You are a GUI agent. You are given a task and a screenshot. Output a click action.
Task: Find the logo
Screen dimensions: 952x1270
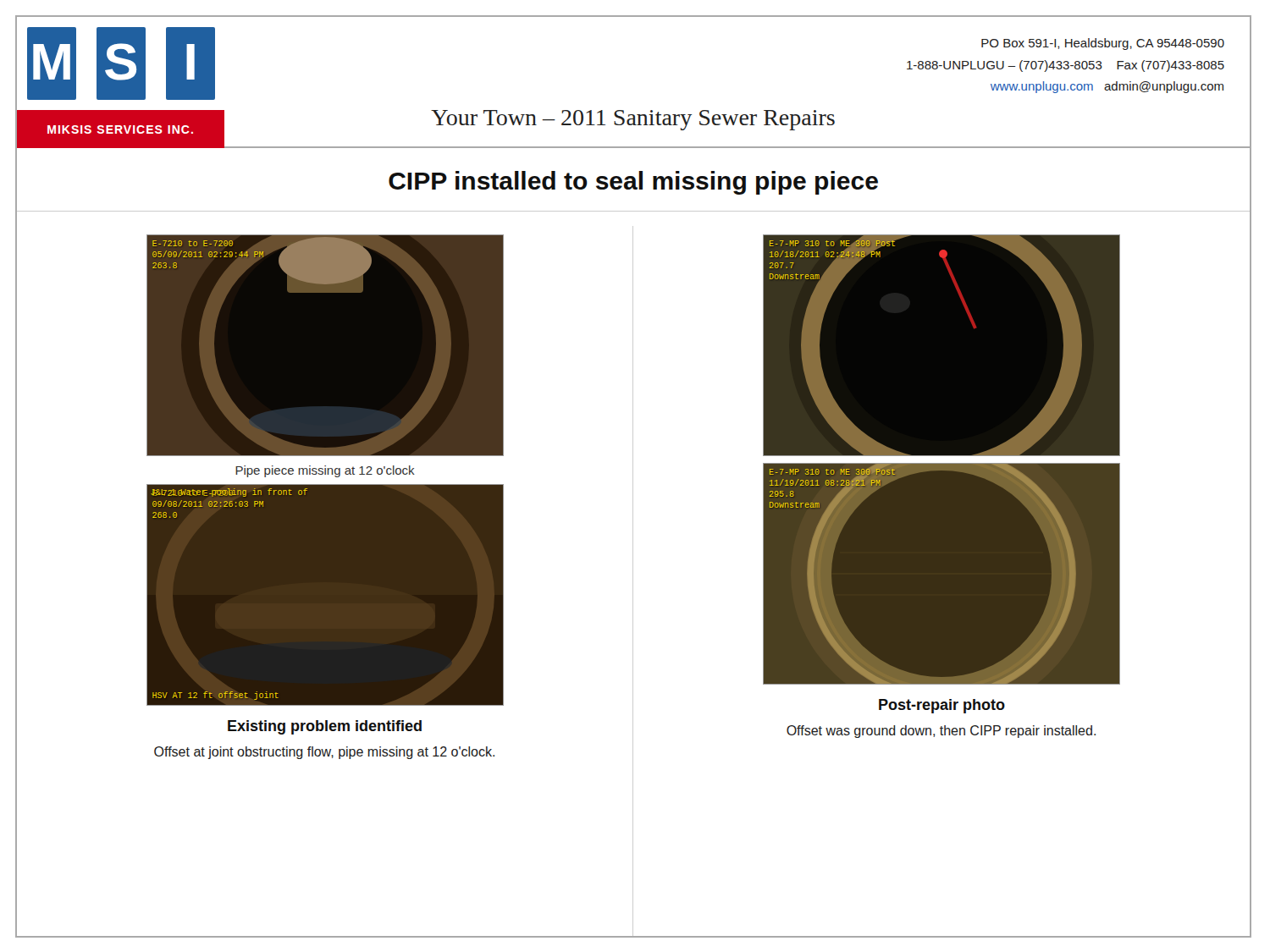[x=121, y=83]
